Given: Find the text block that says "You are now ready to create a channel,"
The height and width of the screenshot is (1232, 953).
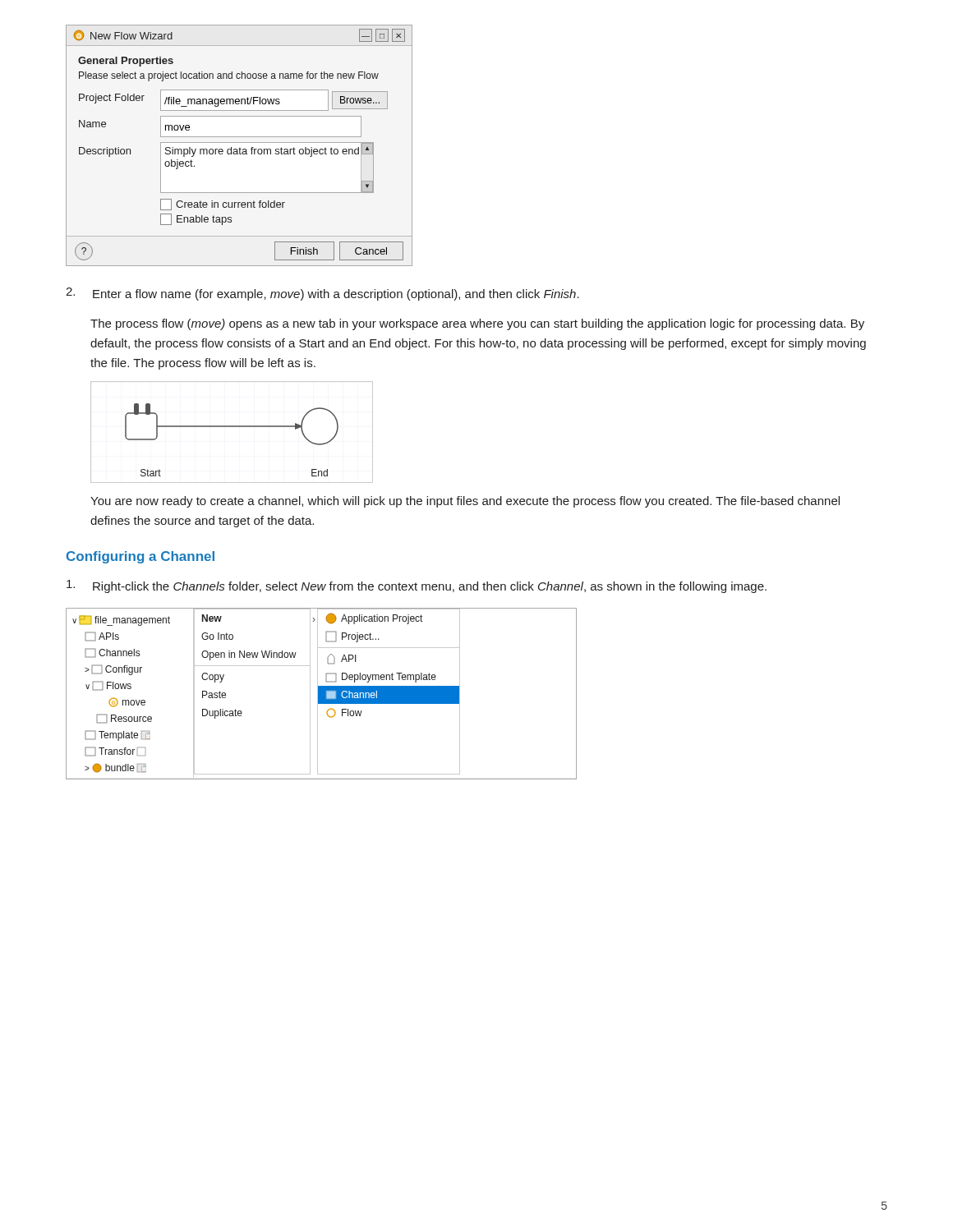Looking at the screenshot, I should (465, 510).
